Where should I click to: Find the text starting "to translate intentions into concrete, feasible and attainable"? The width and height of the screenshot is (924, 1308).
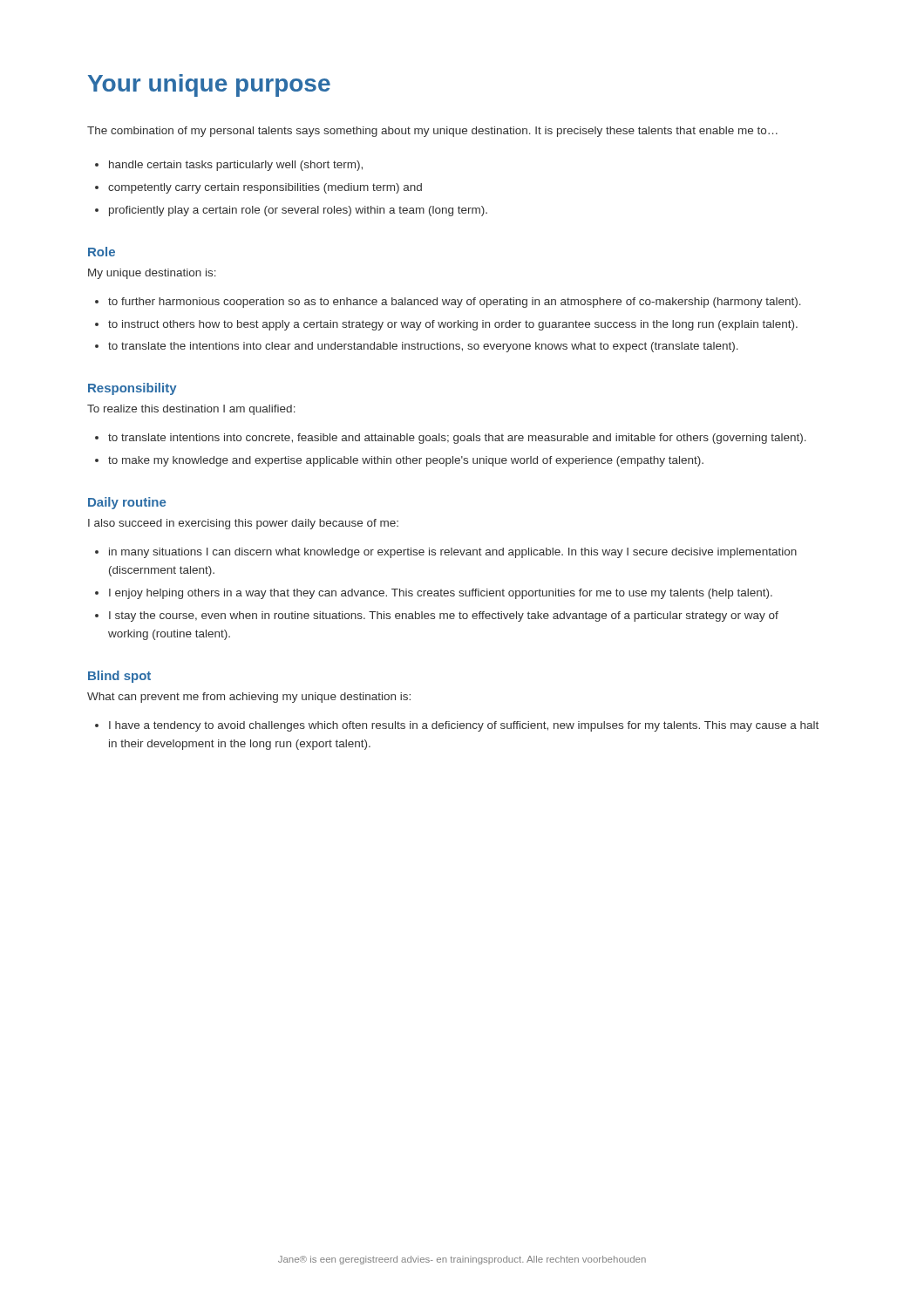tap(457, 438)
